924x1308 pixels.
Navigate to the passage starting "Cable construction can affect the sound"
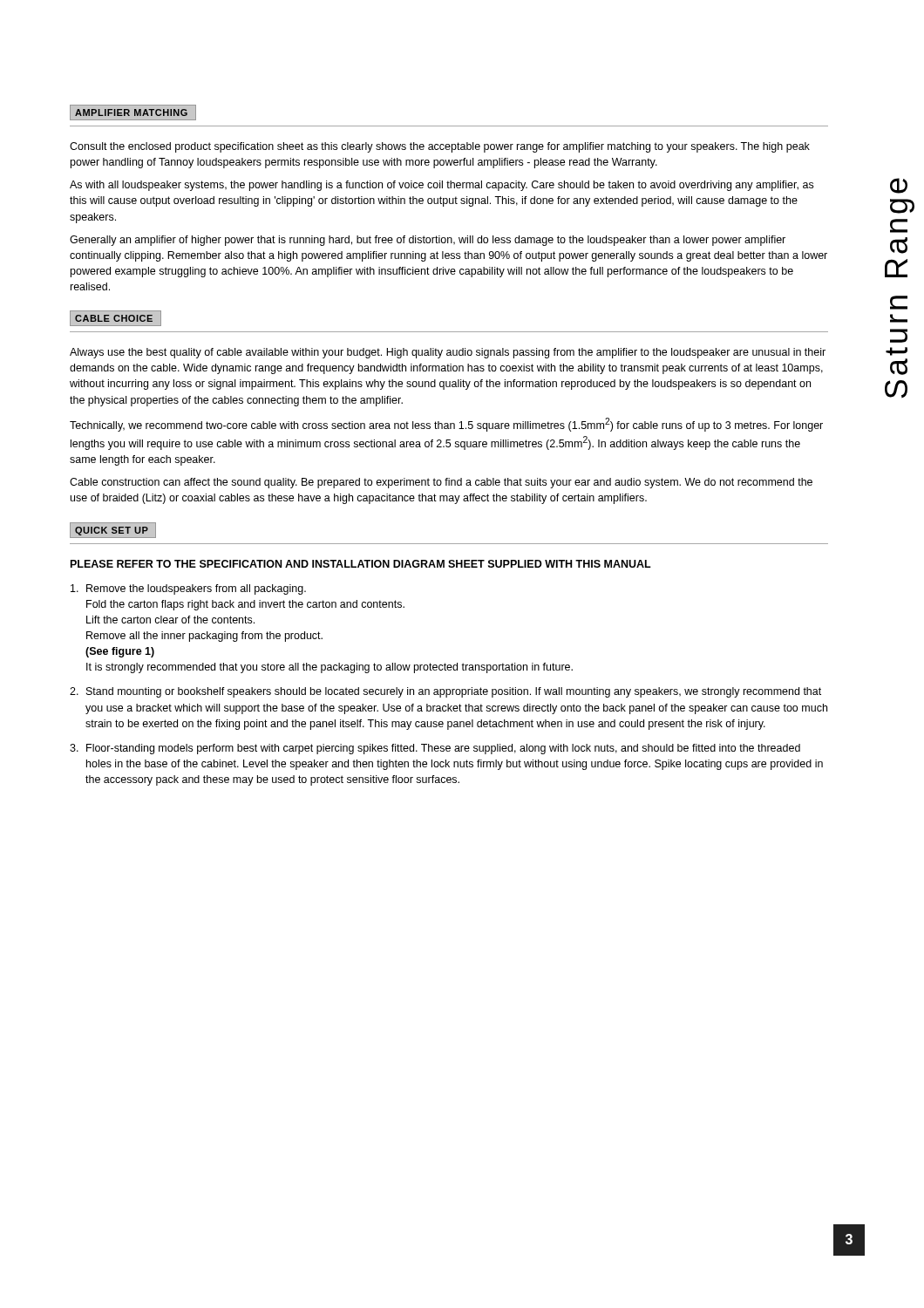449,490
